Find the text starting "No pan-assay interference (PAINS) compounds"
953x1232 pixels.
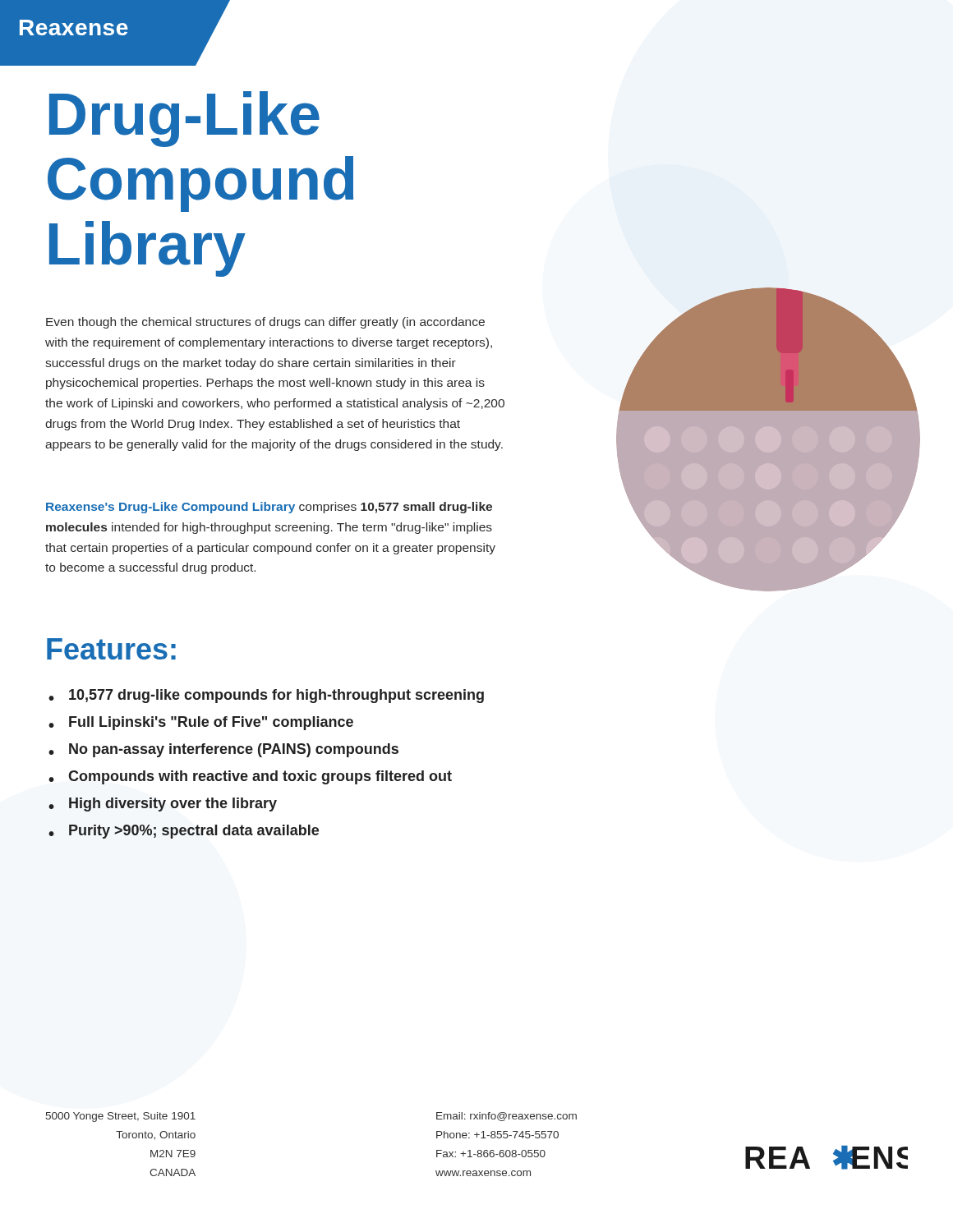(234, 749)
